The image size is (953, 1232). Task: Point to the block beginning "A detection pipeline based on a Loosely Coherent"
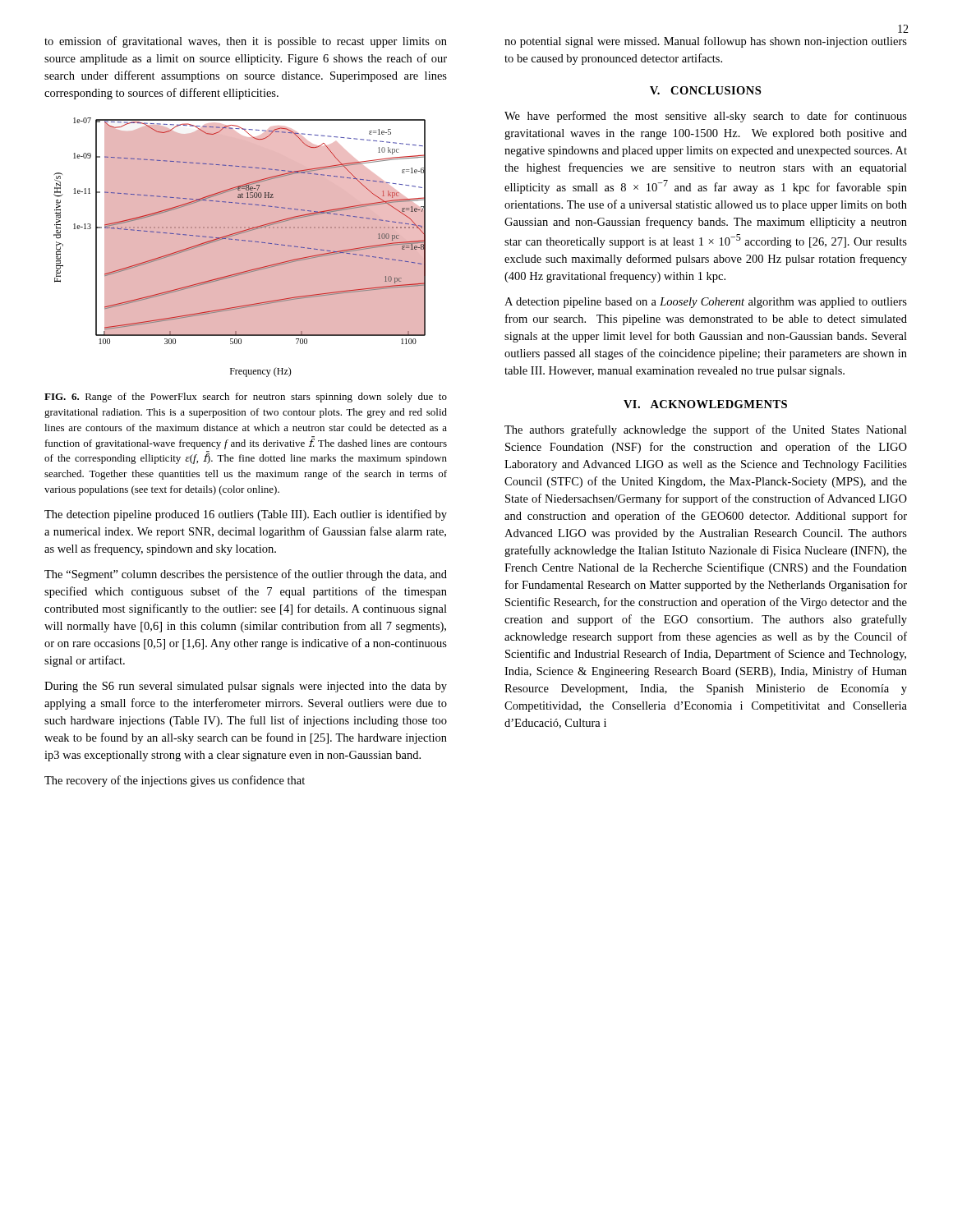[x=706, y=336]
